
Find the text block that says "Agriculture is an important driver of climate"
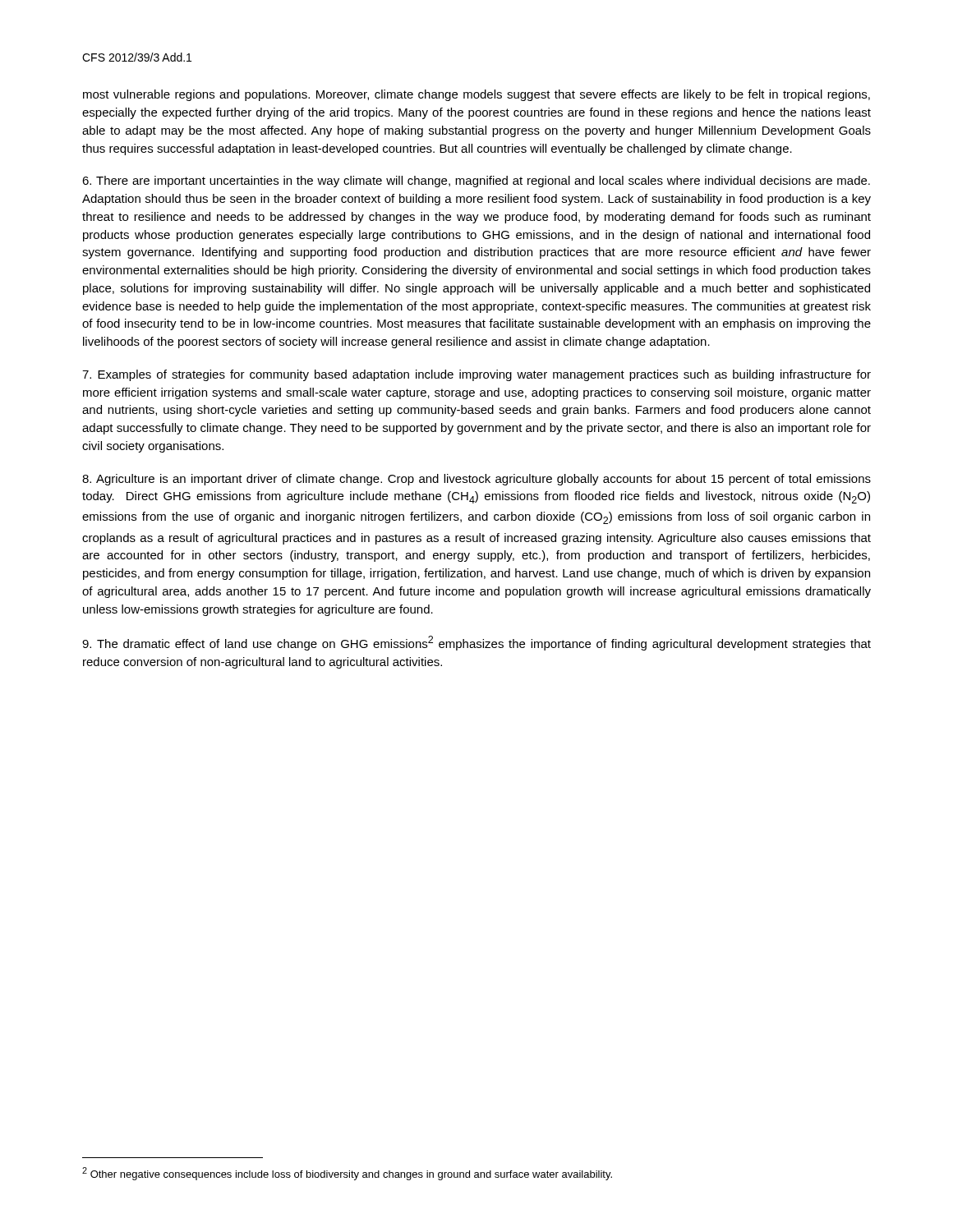point(476,543)
